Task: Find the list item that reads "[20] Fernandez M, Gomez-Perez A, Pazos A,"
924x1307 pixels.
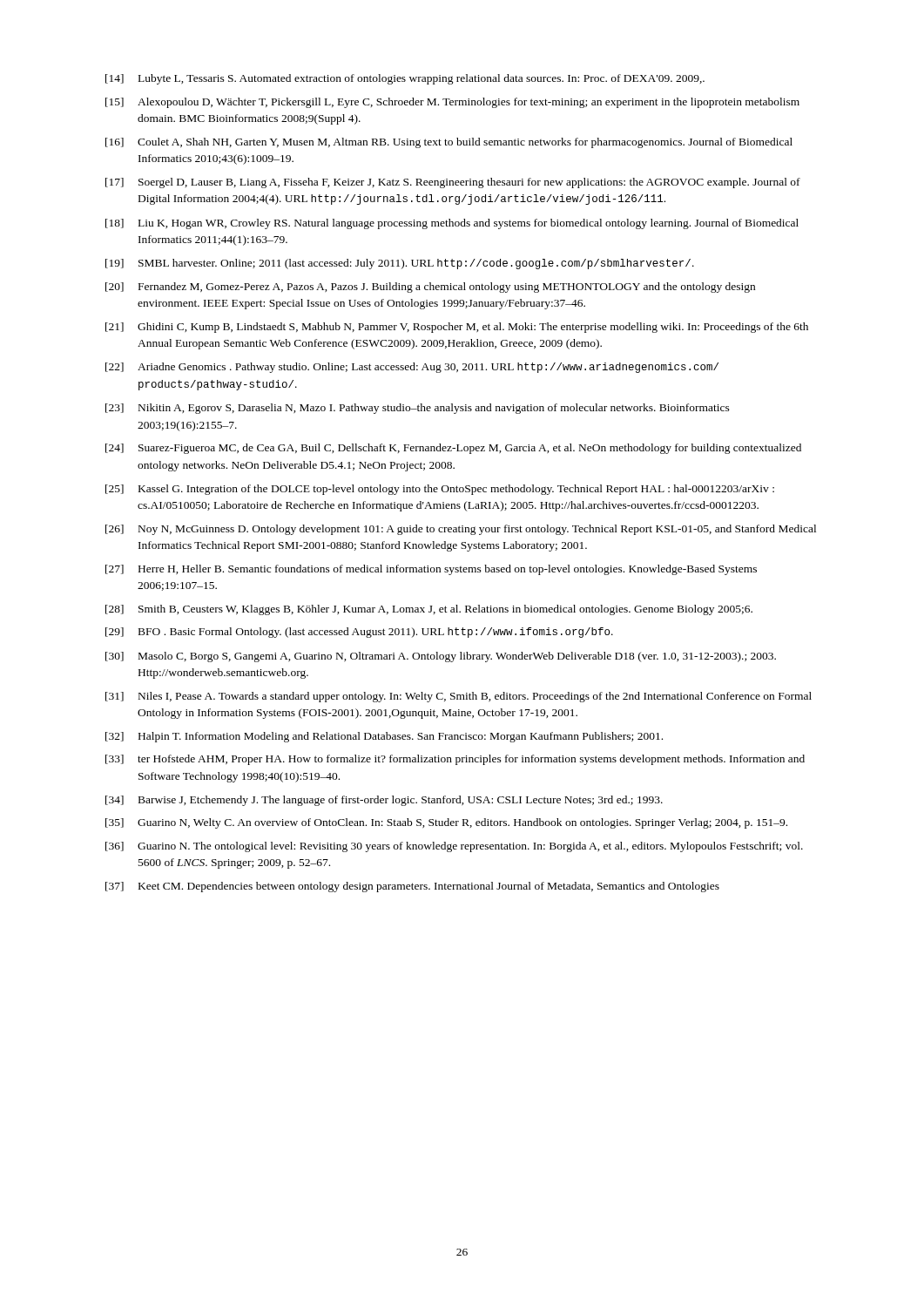Action: coord(462,295)
